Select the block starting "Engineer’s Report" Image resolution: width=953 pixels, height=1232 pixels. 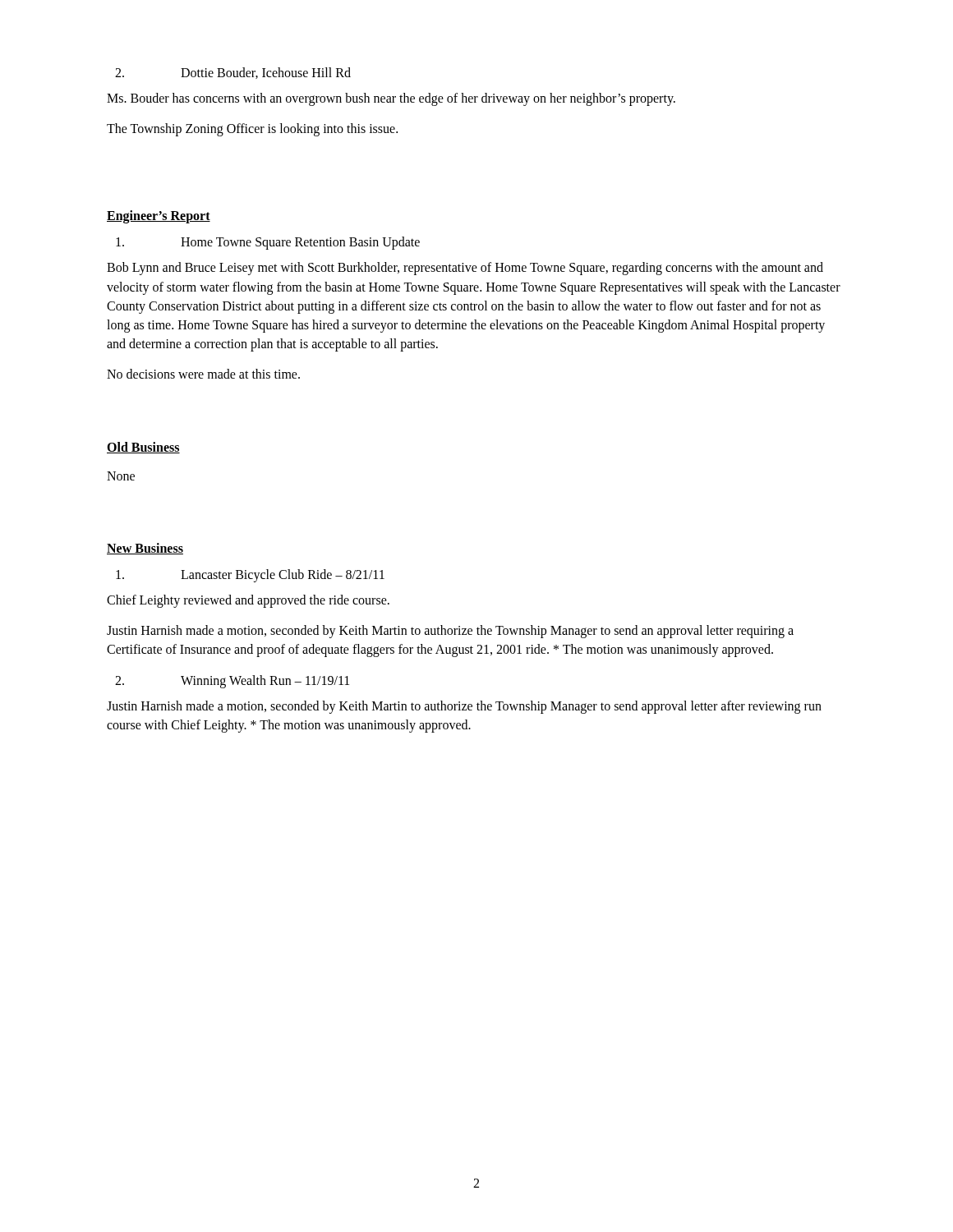[x=158, y=216]
